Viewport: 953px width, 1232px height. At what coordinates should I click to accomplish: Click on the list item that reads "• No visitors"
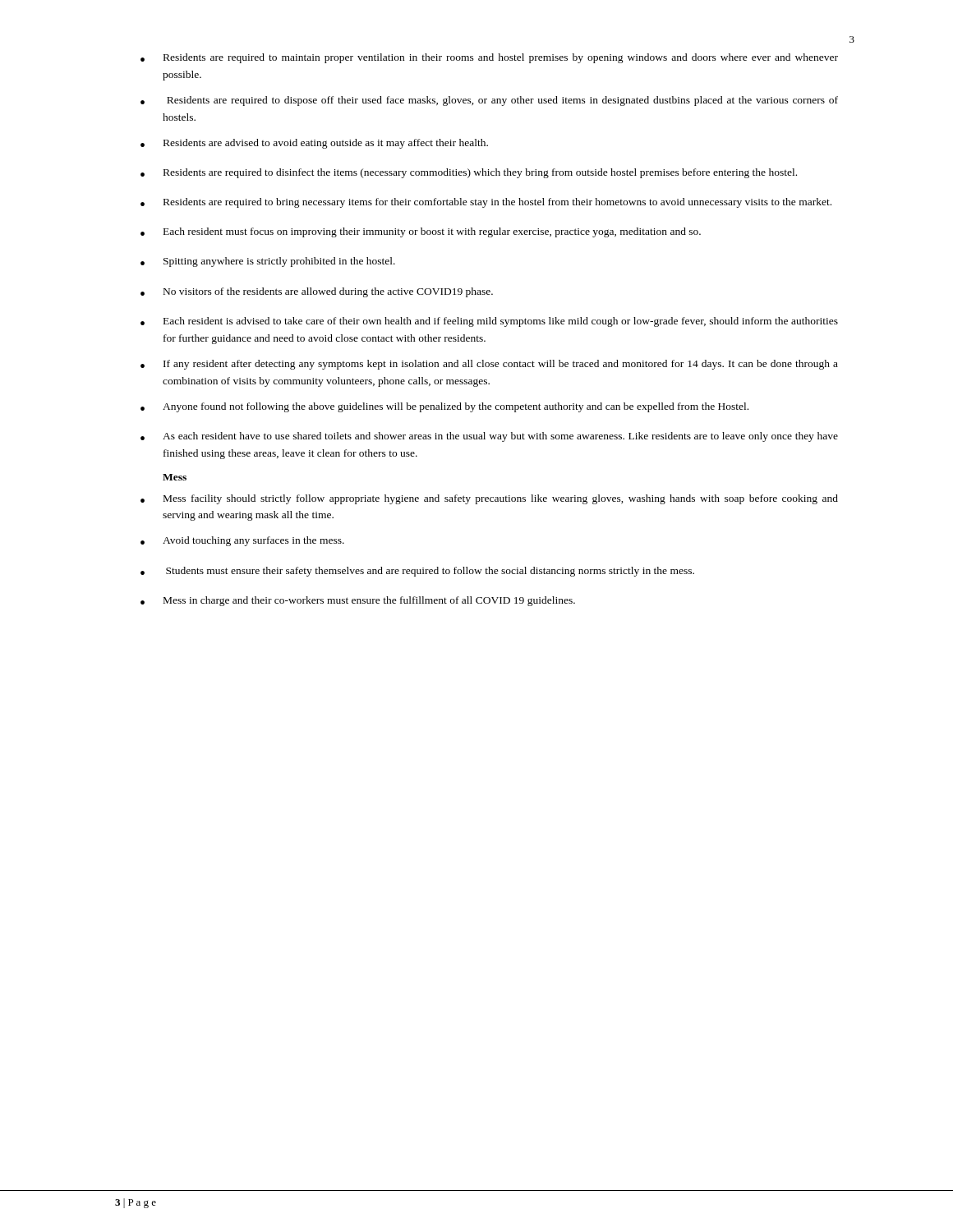(x=489, y=294)
